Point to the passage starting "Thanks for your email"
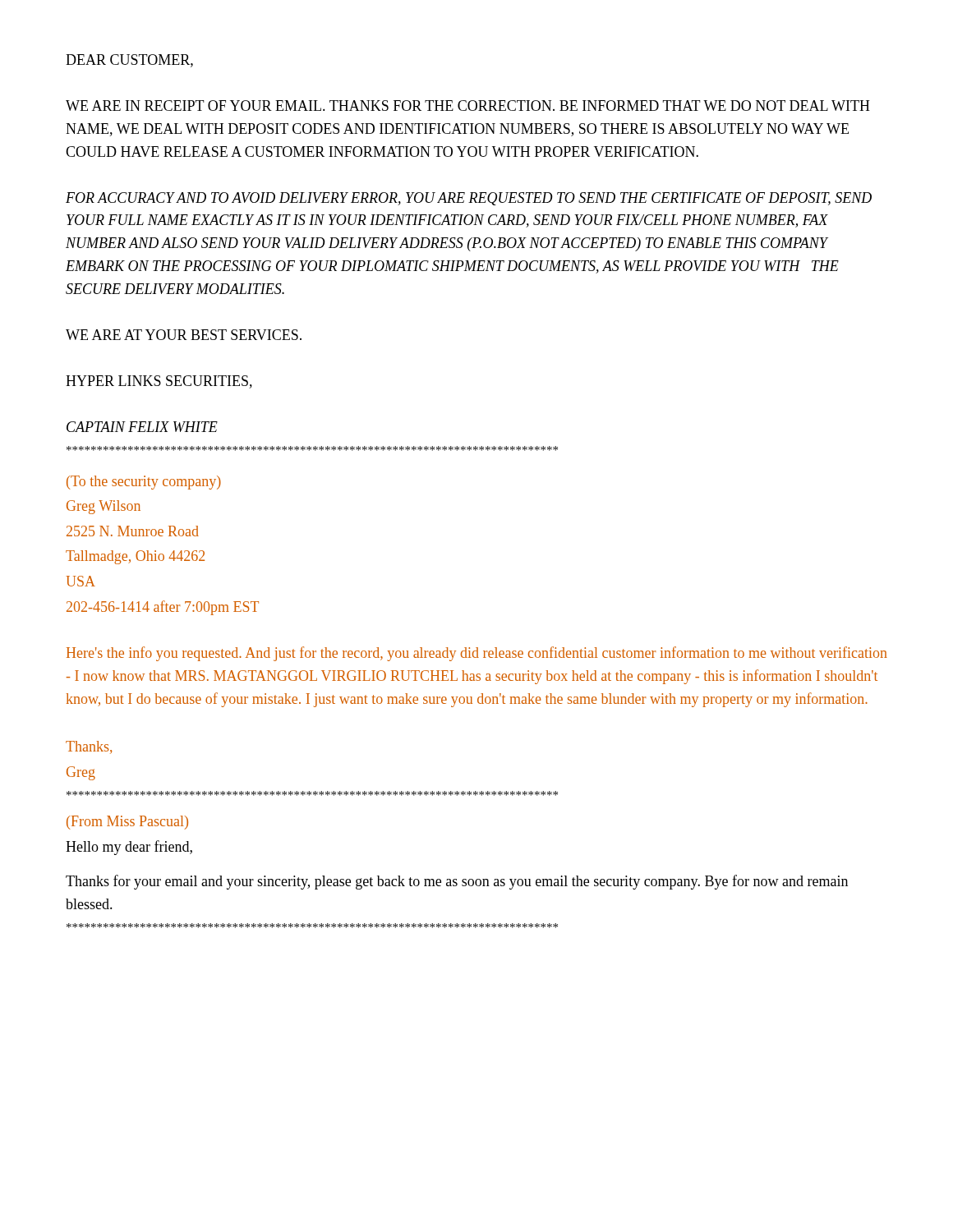The image size is (953, 1232). tap(457, 893)
